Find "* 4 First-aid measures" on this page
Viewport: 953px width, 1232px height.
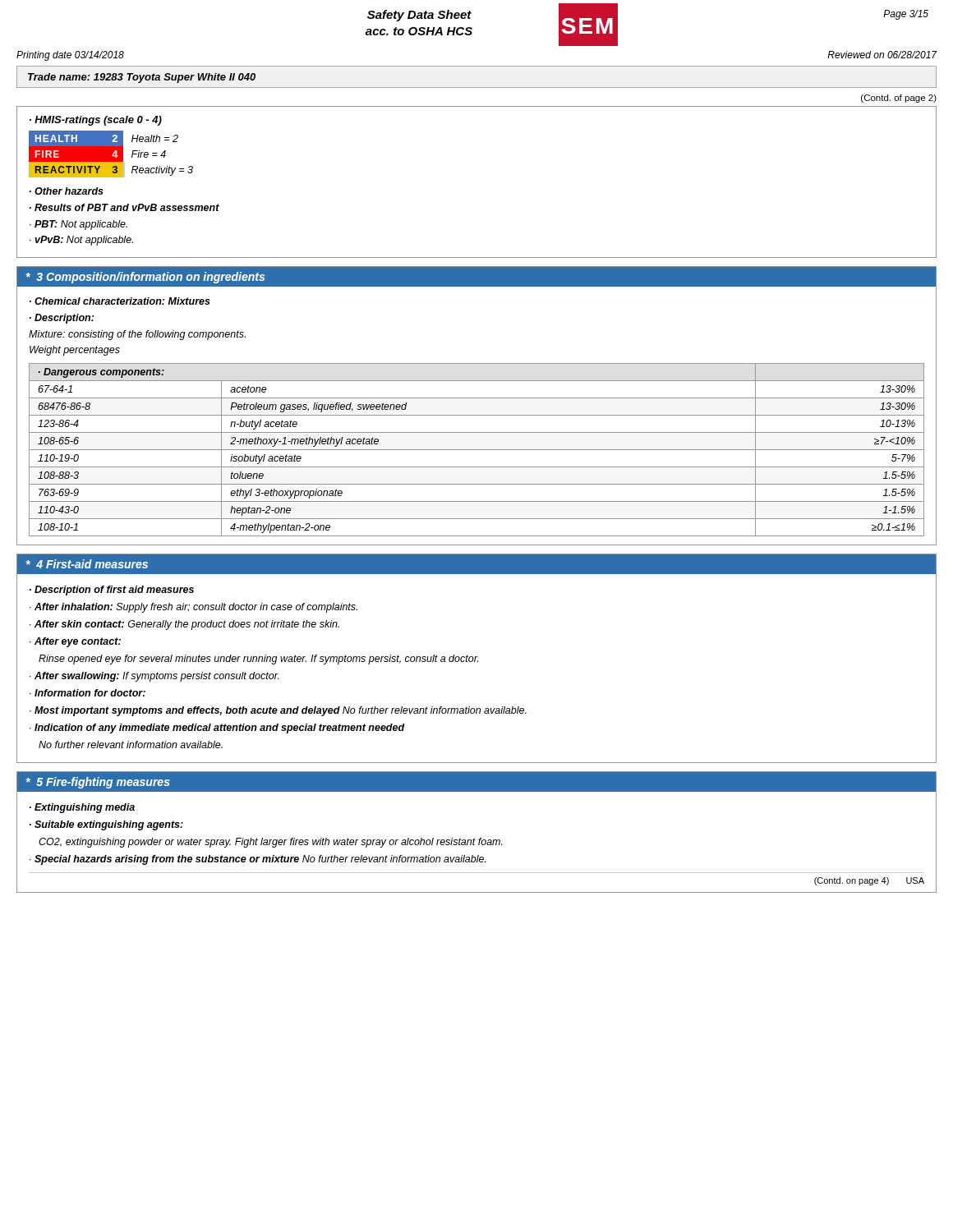coord(87,564)
